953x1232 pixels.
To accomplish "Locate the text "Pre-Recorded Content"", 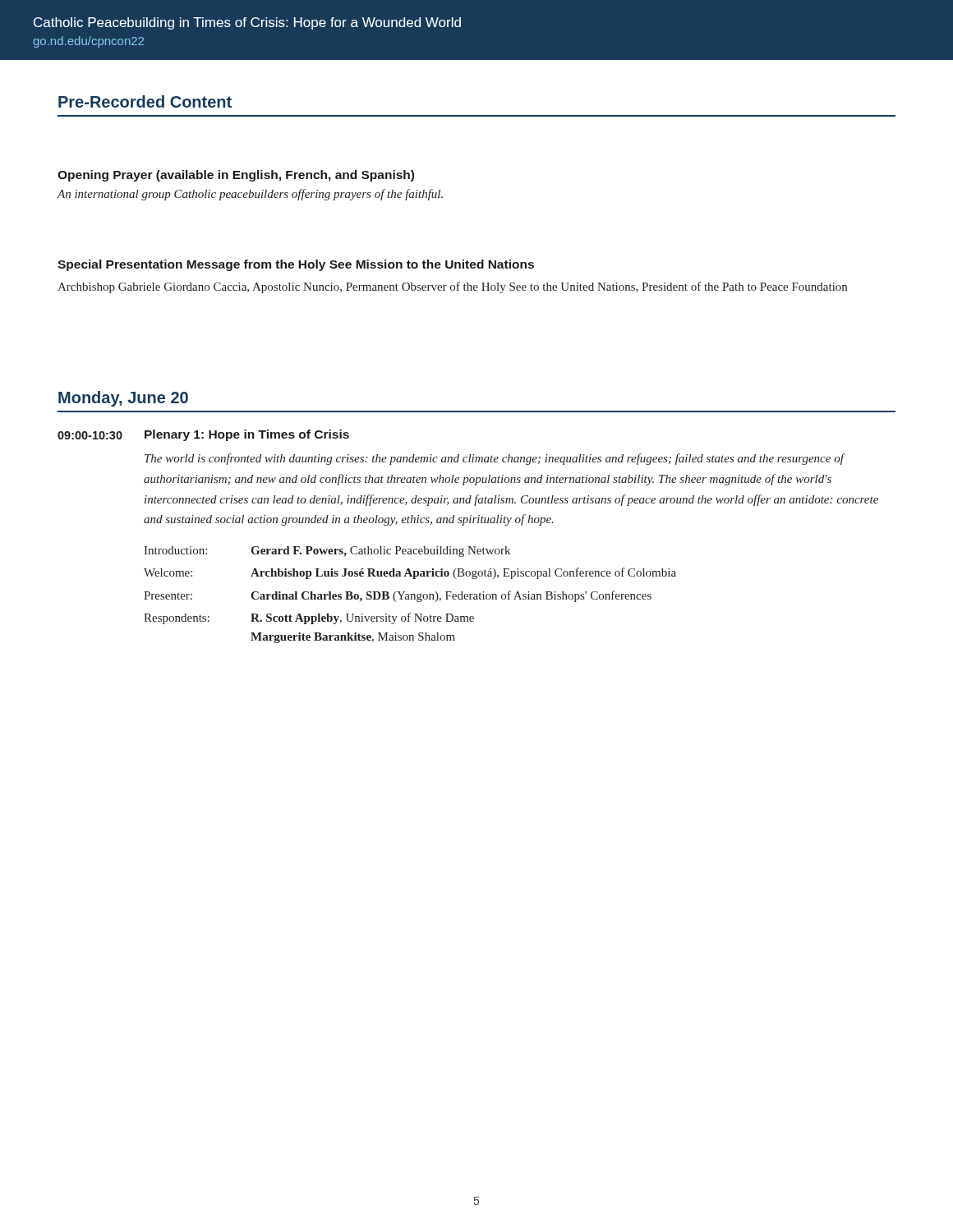I will (x=476, y=105).
